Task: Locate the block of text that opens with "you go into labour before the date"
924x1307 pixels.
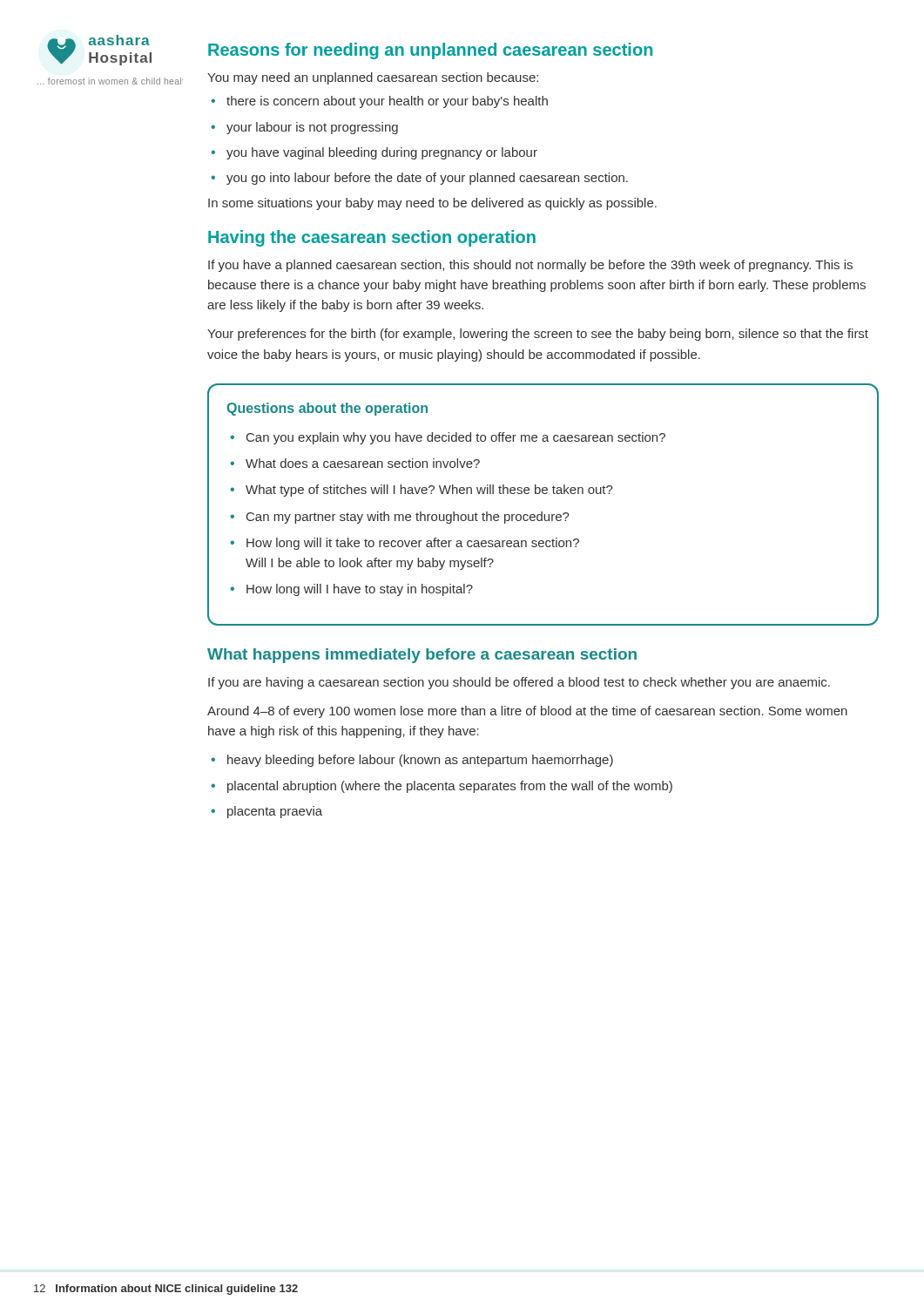Action: pos(543,177)
